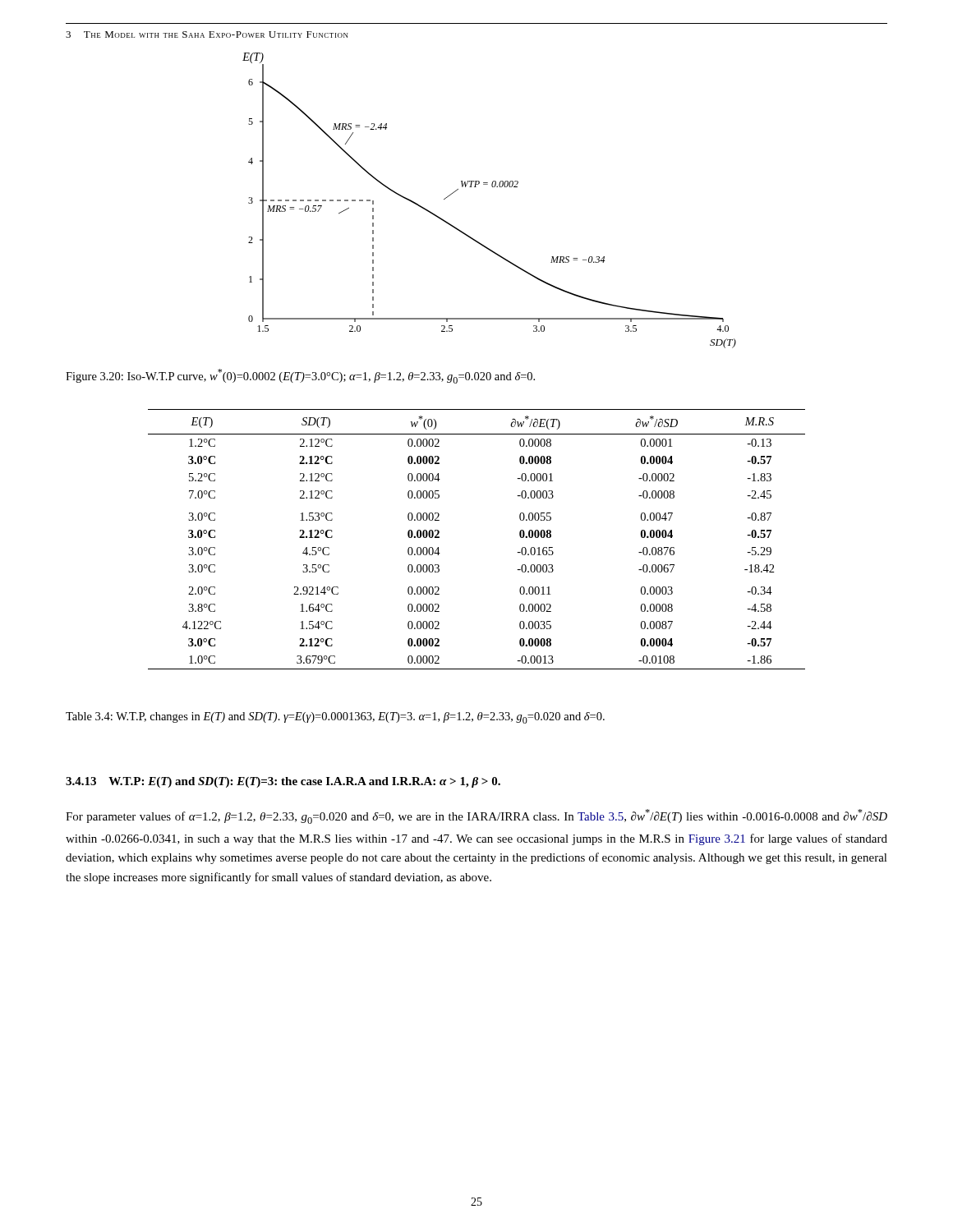Where is the caption that starts "Figure 3.20: Iso-W.T.P"?
953x1232 pixels.
click(301, 376)
